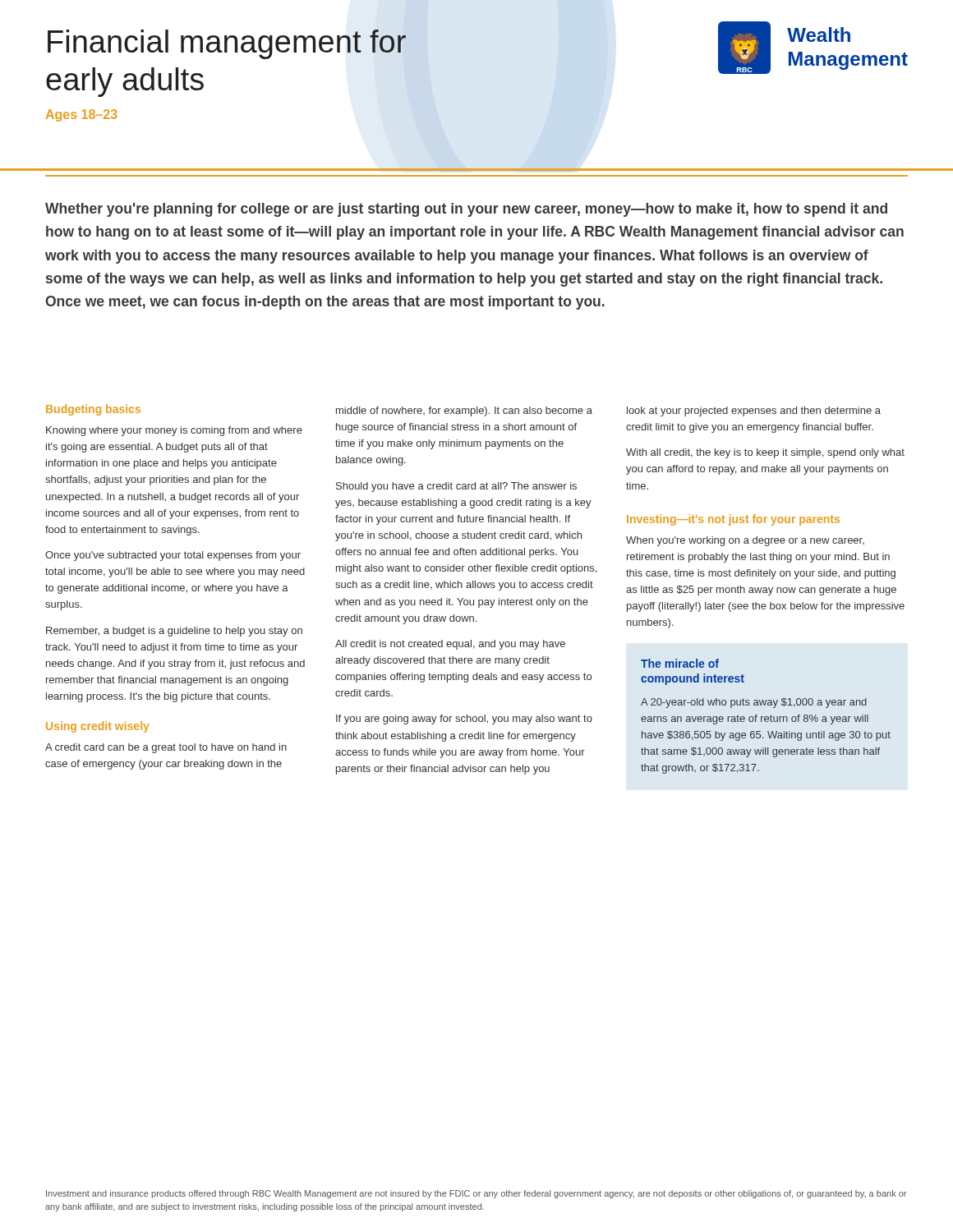Navigate to the text block starting "Financial management forearly adults Ages 18–23"

pyautogui.click(x=227, y=44)
